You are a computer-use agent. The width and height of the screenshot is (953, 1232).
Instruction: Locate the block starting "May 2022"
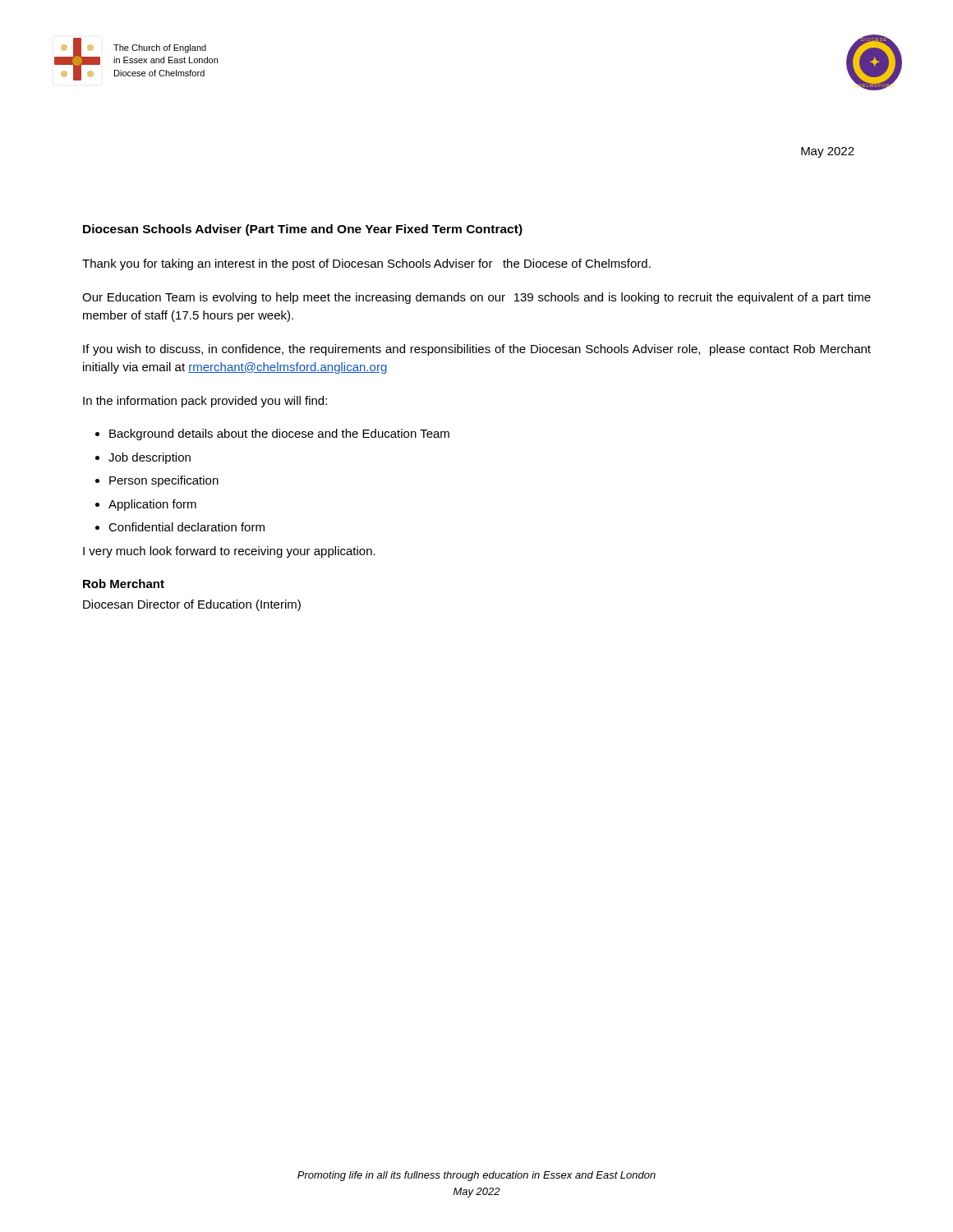tap(827, 151)
